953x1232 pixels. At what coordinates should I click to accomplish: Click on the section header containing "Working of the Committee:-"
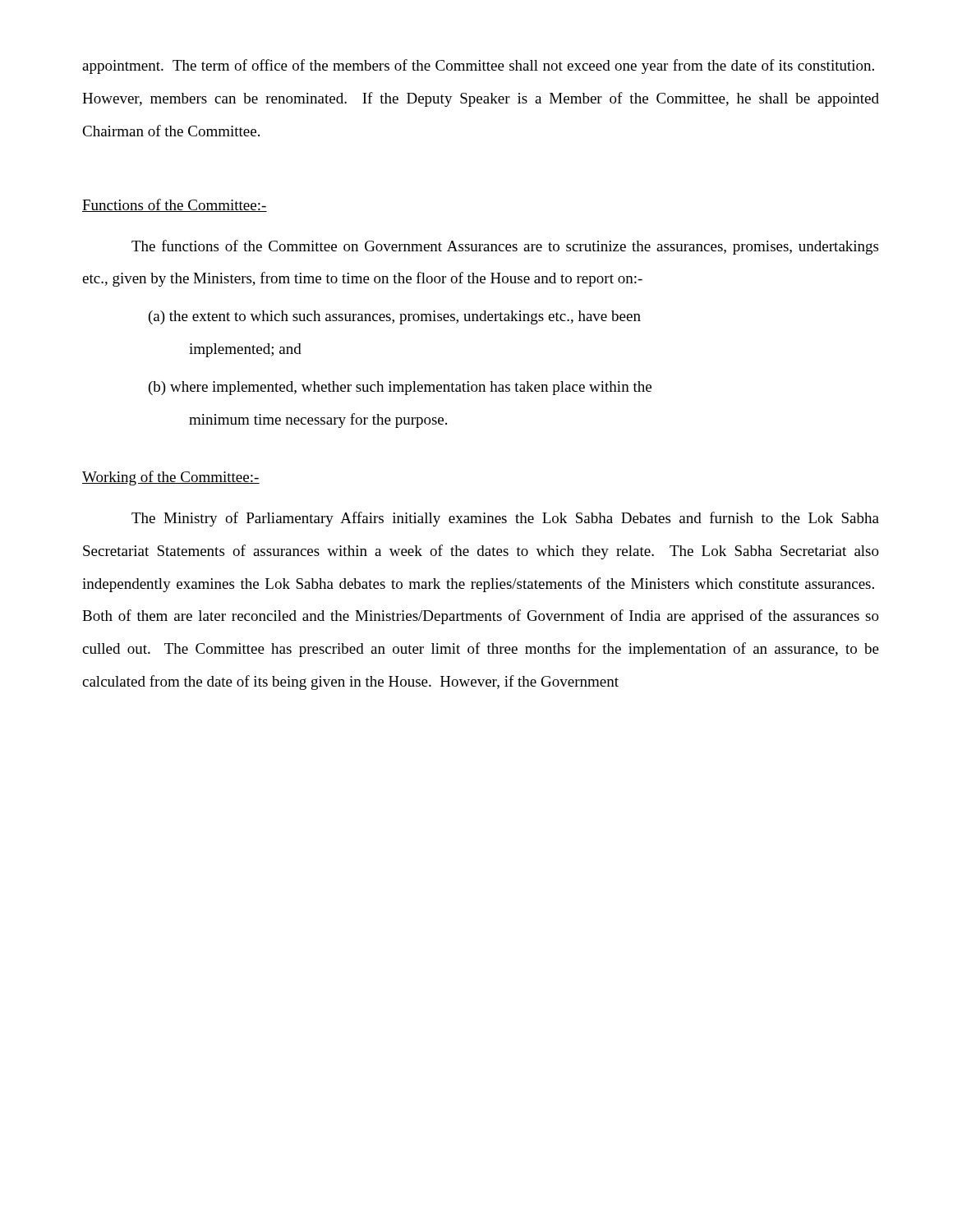171,477
